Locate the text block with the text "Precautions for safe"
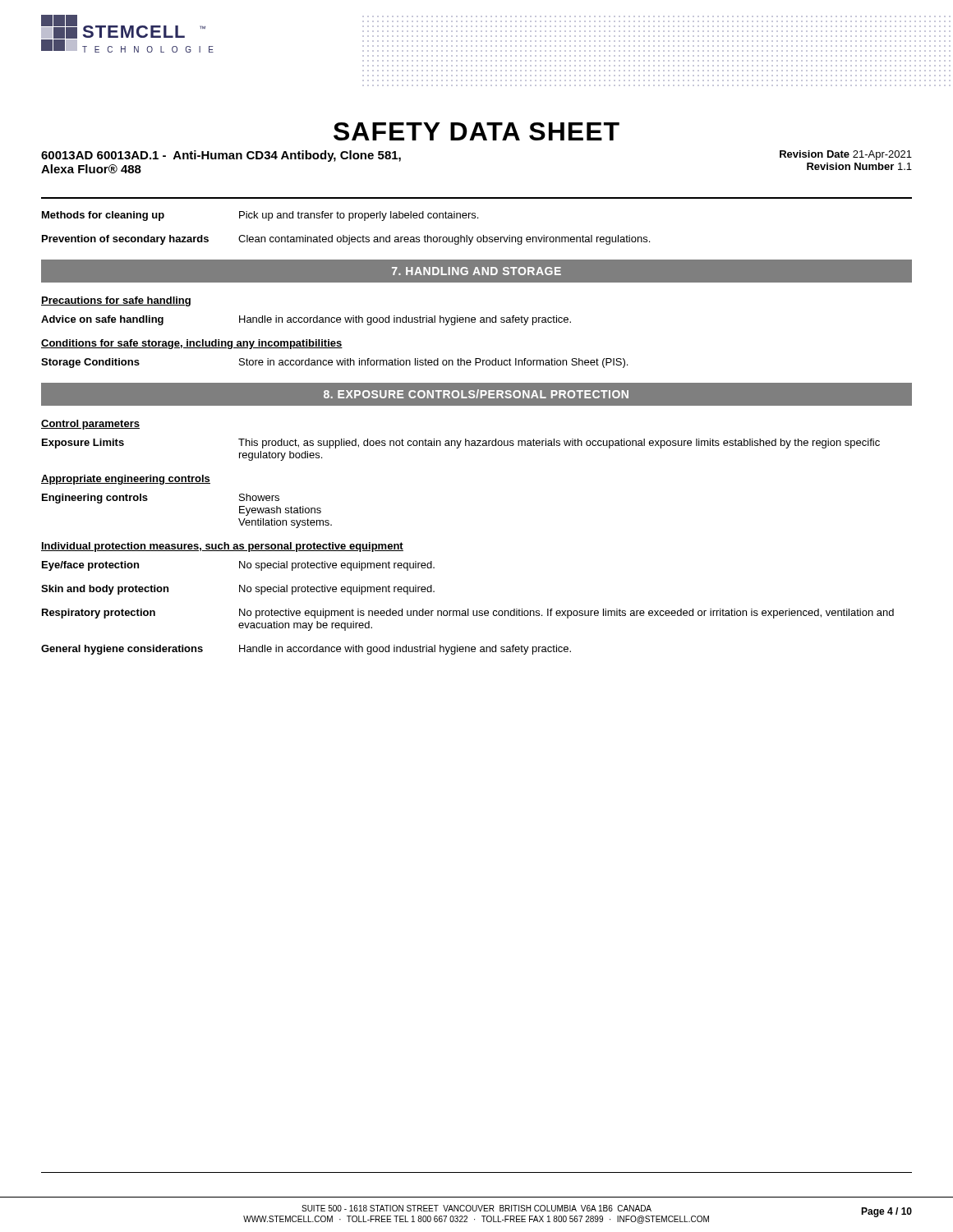This screenshot has height=1232, width=953. (116, 300)
